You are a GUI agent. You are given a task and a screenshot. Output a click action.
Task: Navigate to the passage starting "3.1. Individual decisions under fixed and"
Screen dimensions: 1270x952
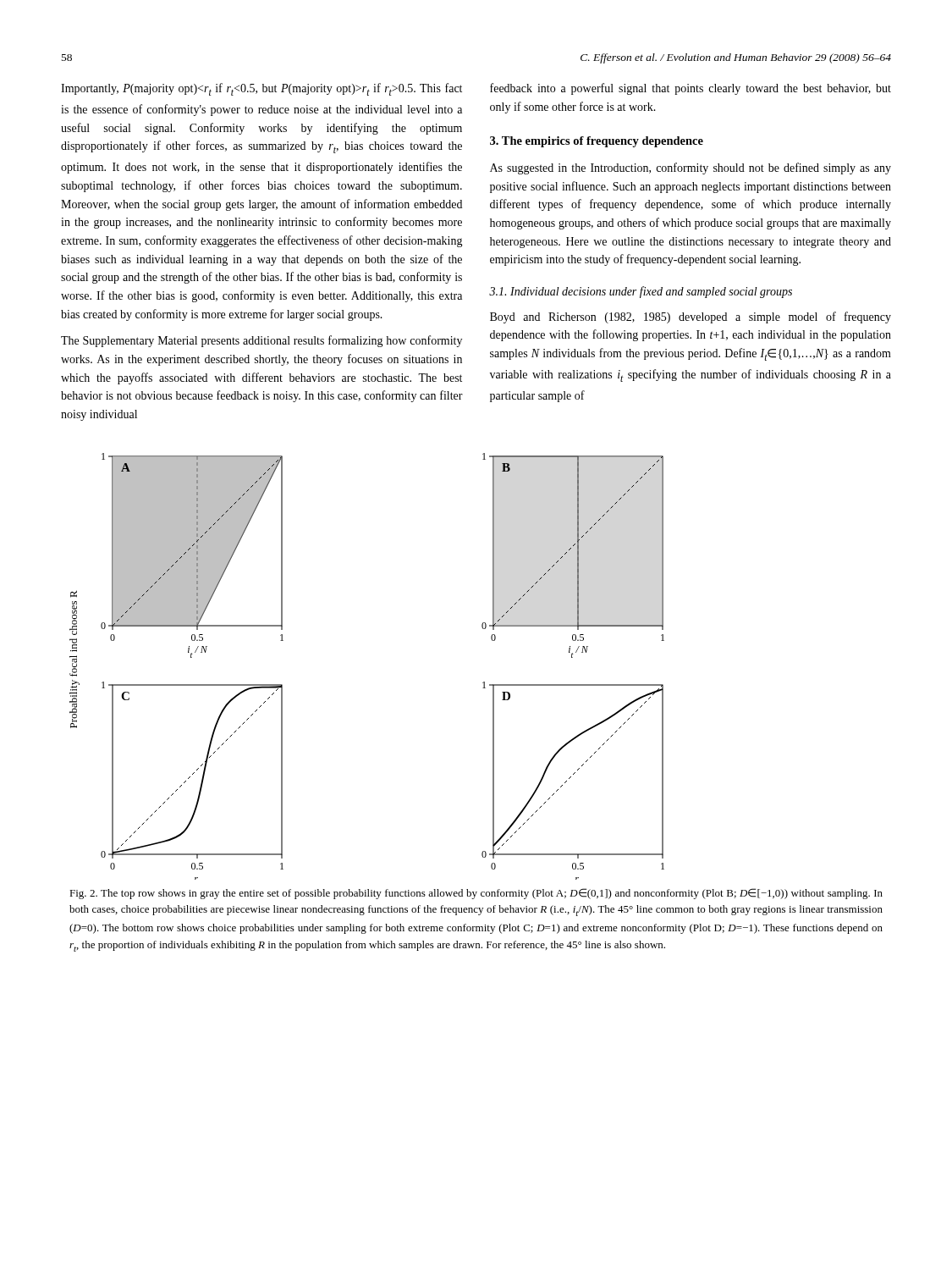click(641, 292)
